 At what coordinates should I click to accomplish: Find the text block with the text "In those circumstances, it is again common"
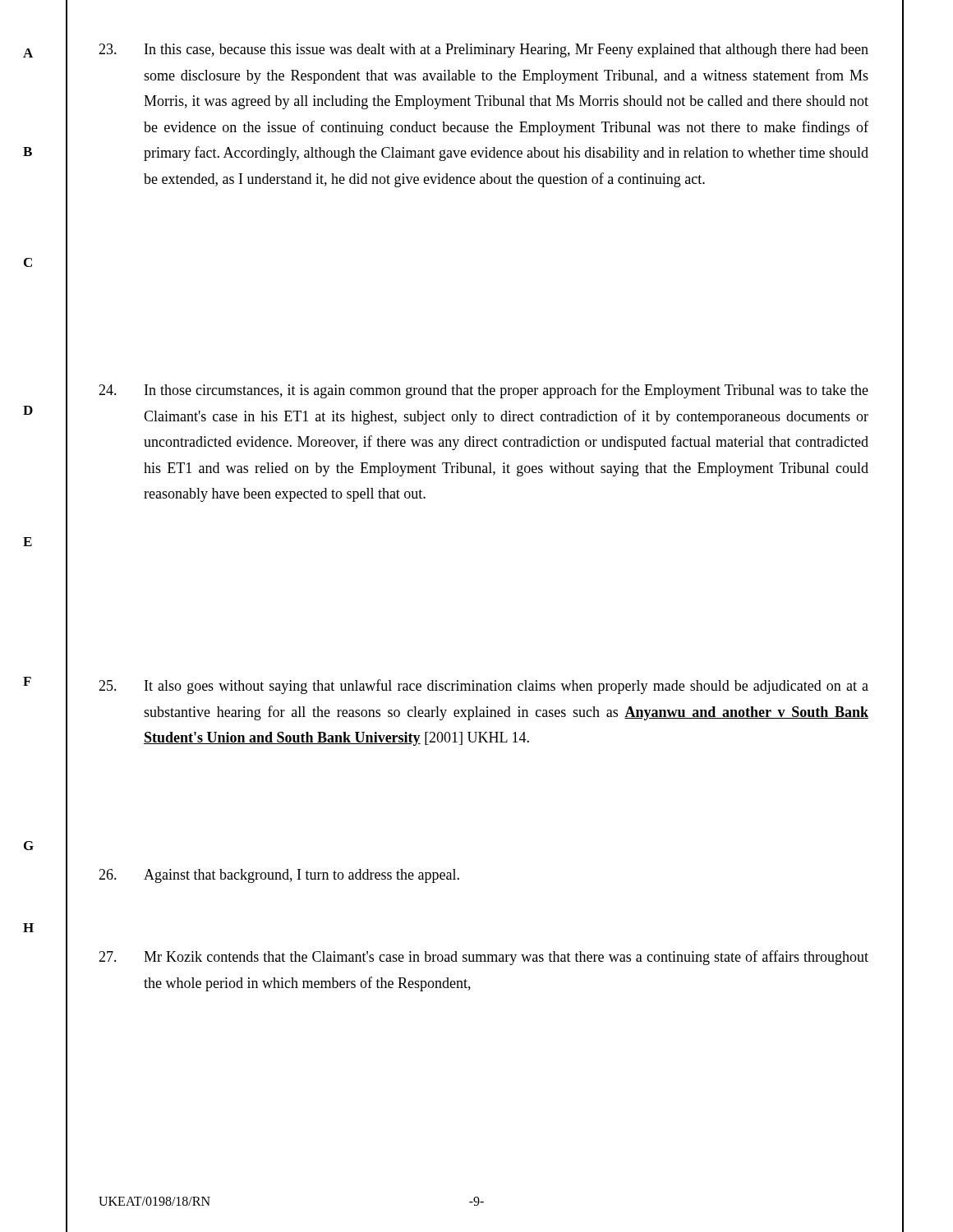483,443
